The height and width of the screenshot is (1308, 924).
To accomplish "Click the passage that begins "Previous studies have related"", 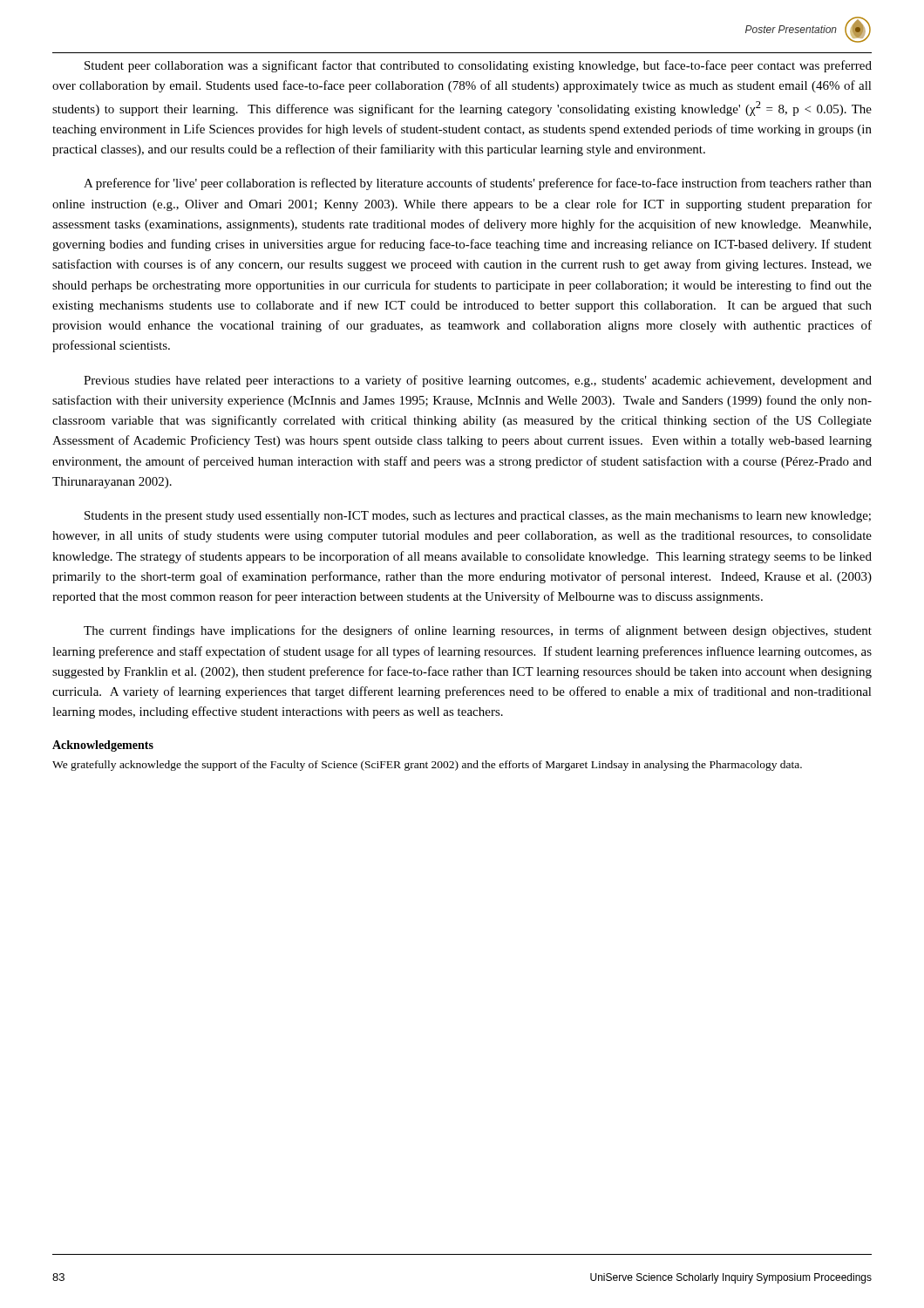I will point(462,431).
